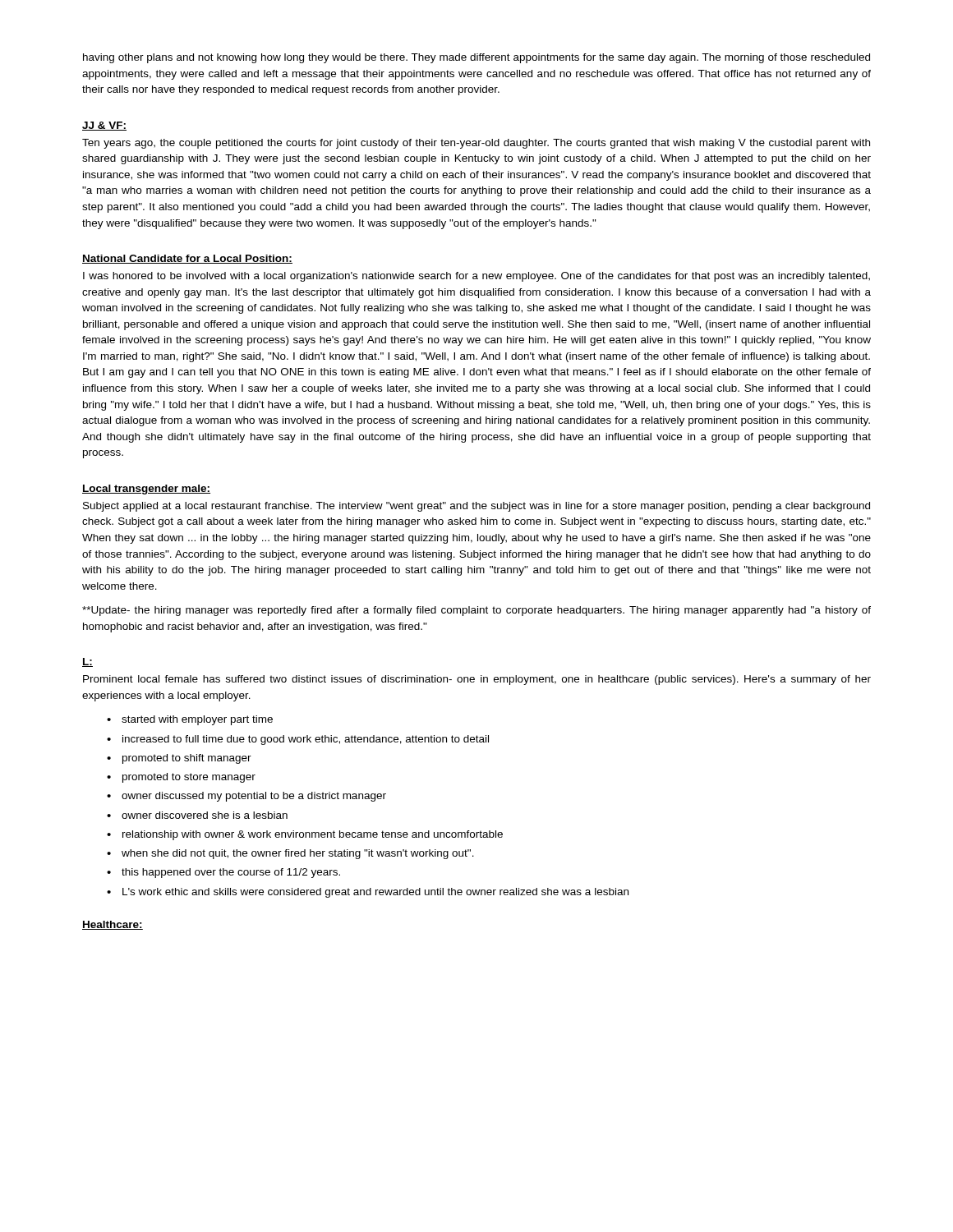This screenshot has width=953, height=1232.
Task: Find the list item that reads "•relationship with owner &"
Action: click(x=305, y=834)
